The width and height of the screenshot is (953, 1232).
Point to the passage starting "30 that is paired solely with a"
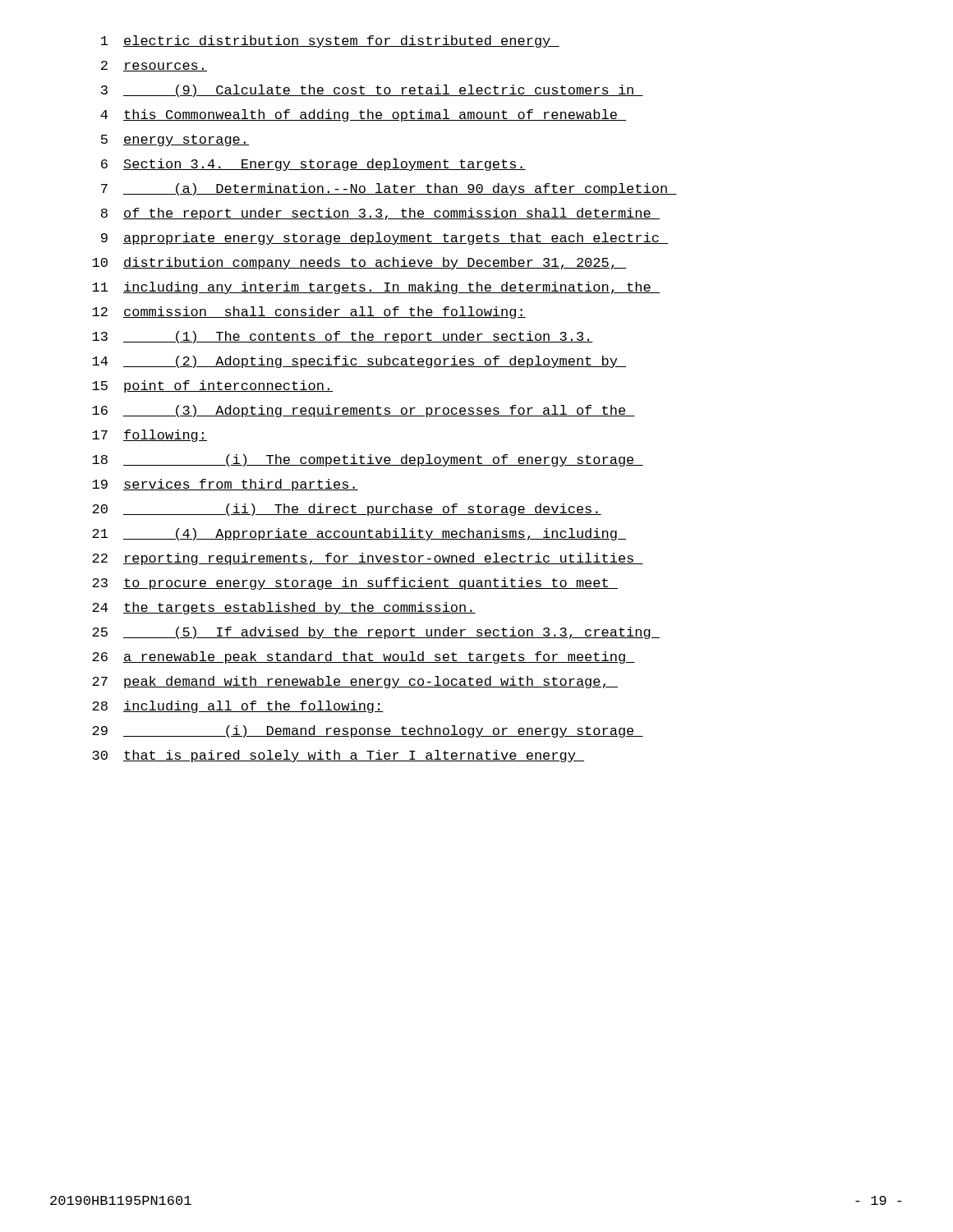pos(476,756)
